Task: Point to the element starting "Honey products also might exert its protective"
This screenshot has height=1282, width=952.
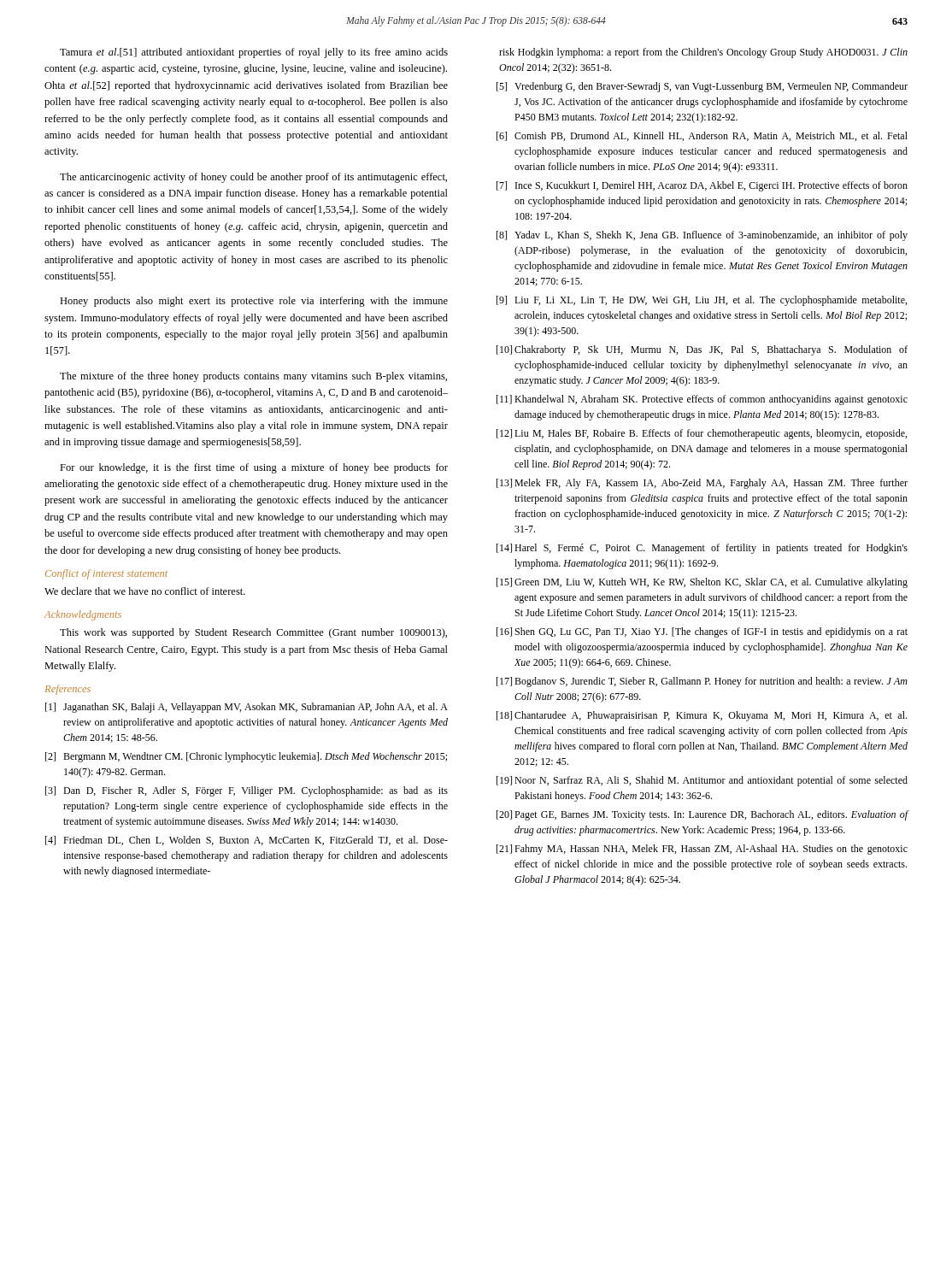Action: pos(246,326)
